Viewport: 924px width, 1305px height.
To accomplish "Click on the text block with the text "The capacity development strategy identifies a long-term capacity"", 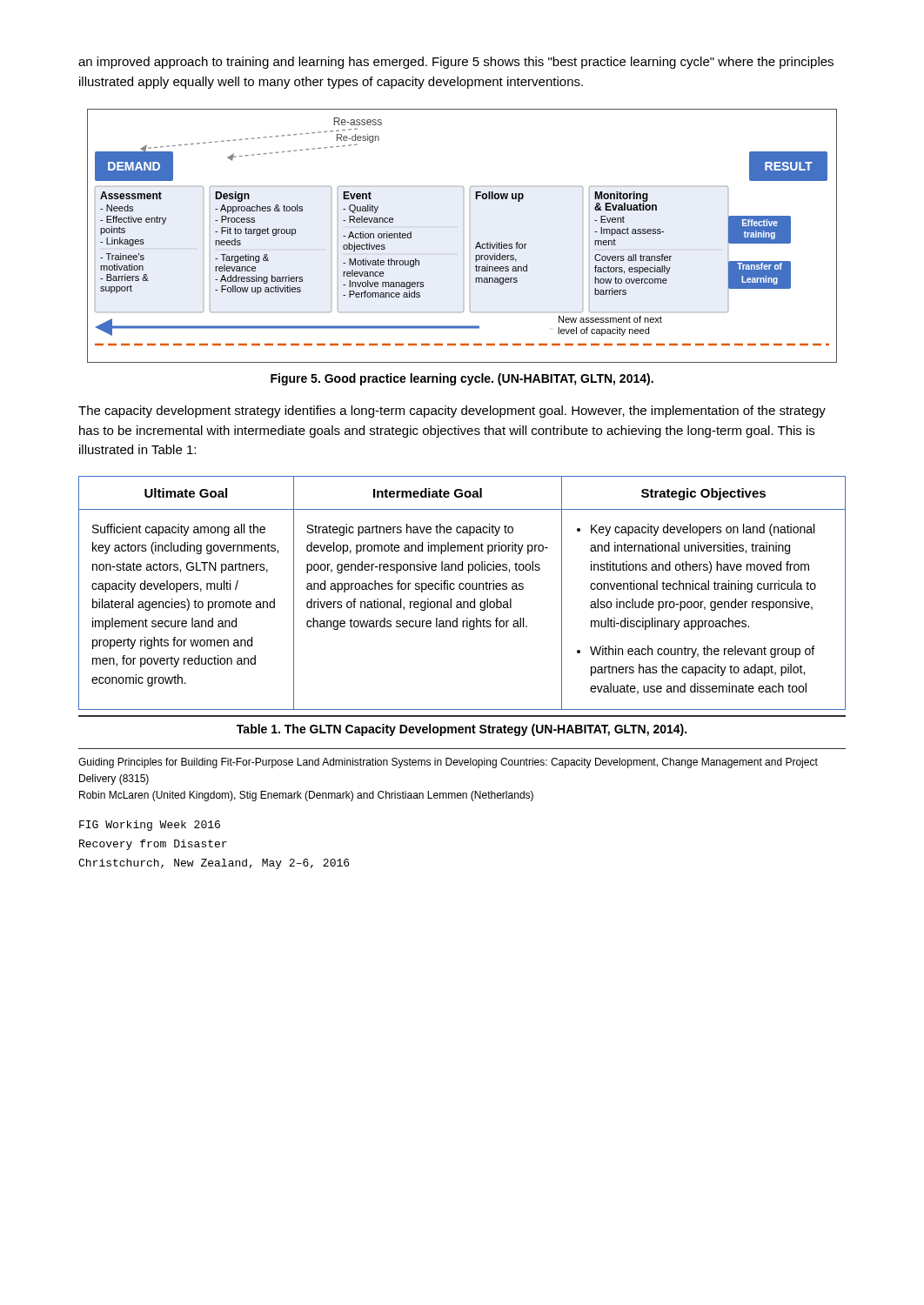I will tap(452, 430).
